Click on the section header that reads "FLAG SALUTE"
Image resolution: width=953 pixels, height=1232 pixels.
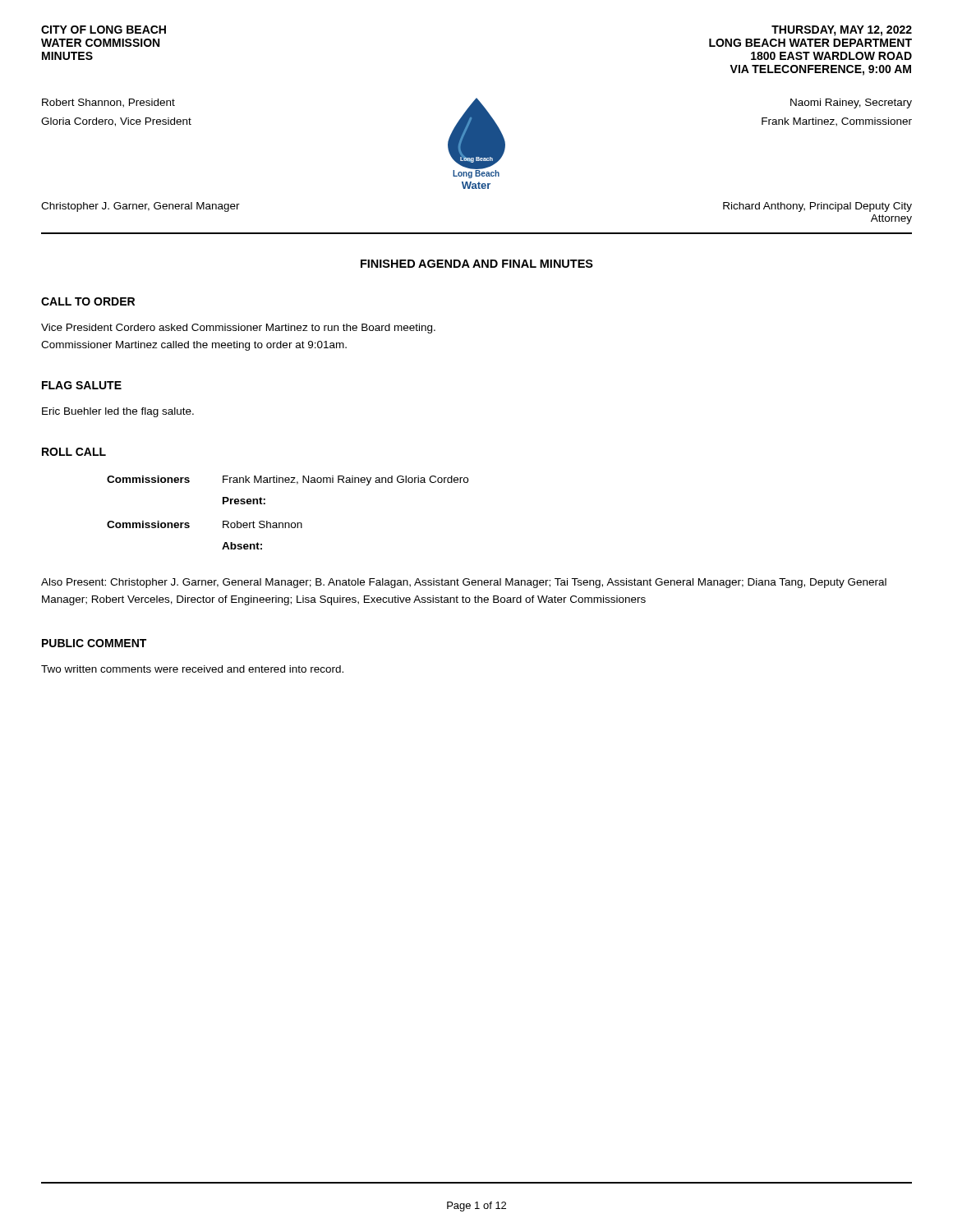click(x=81, y=385)
